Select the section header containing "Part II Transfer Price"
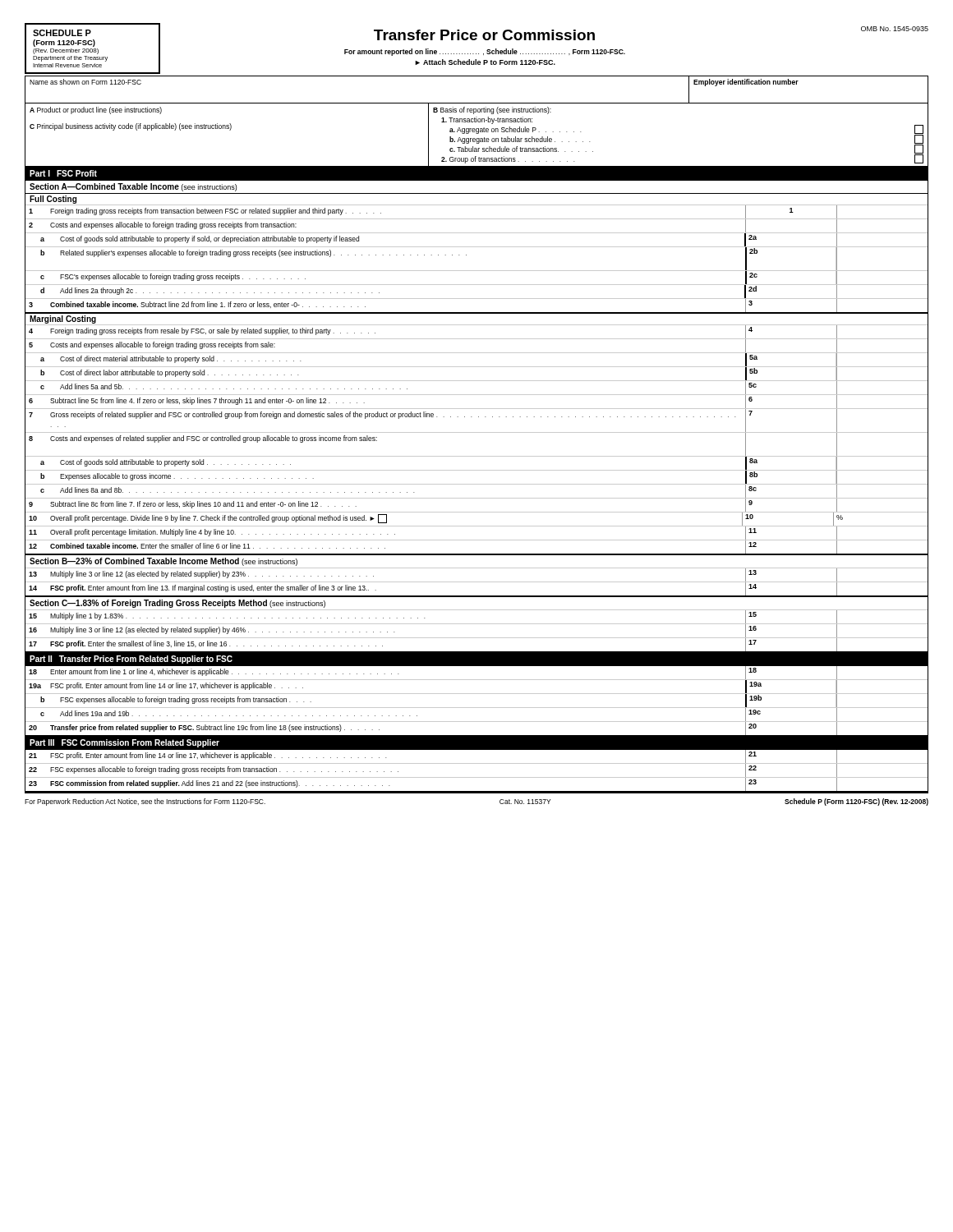The height and width of the screenshot is (1232, 953). coord(131,659)
